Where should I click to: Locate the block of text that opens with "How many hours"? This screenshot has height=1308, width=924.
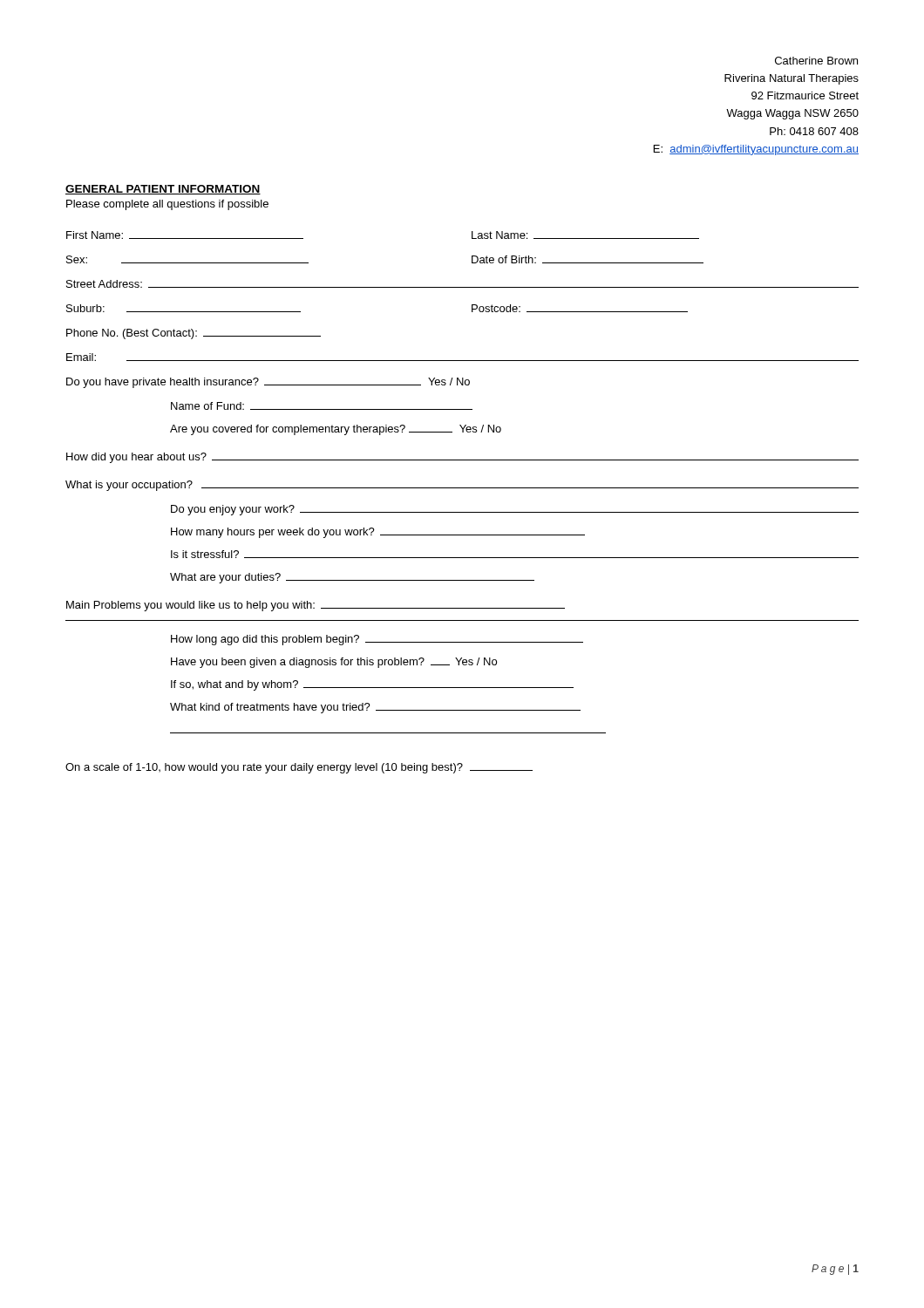click(377, 530)
